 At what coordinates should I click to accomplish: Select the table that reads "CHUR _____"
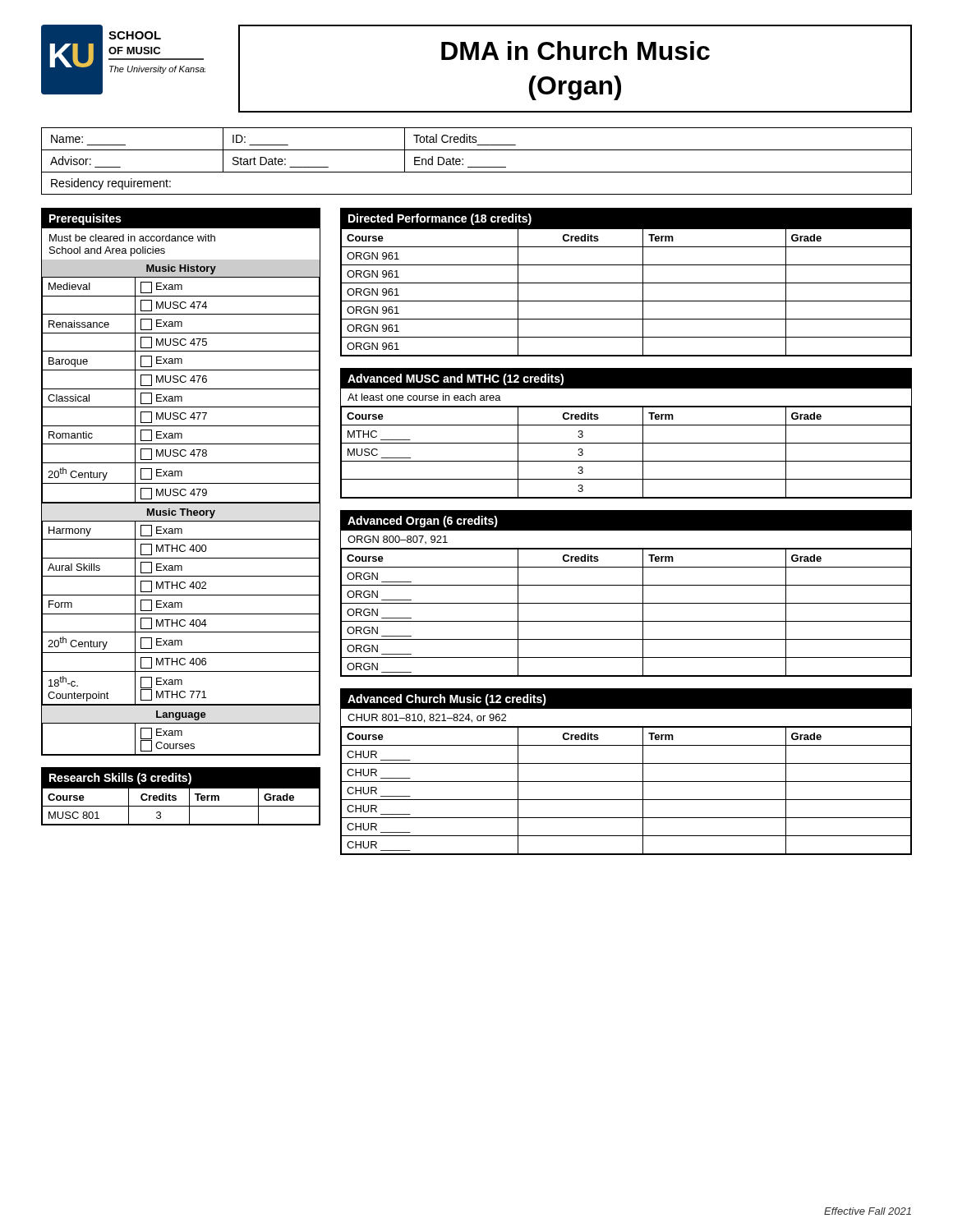tap(626, 772)
